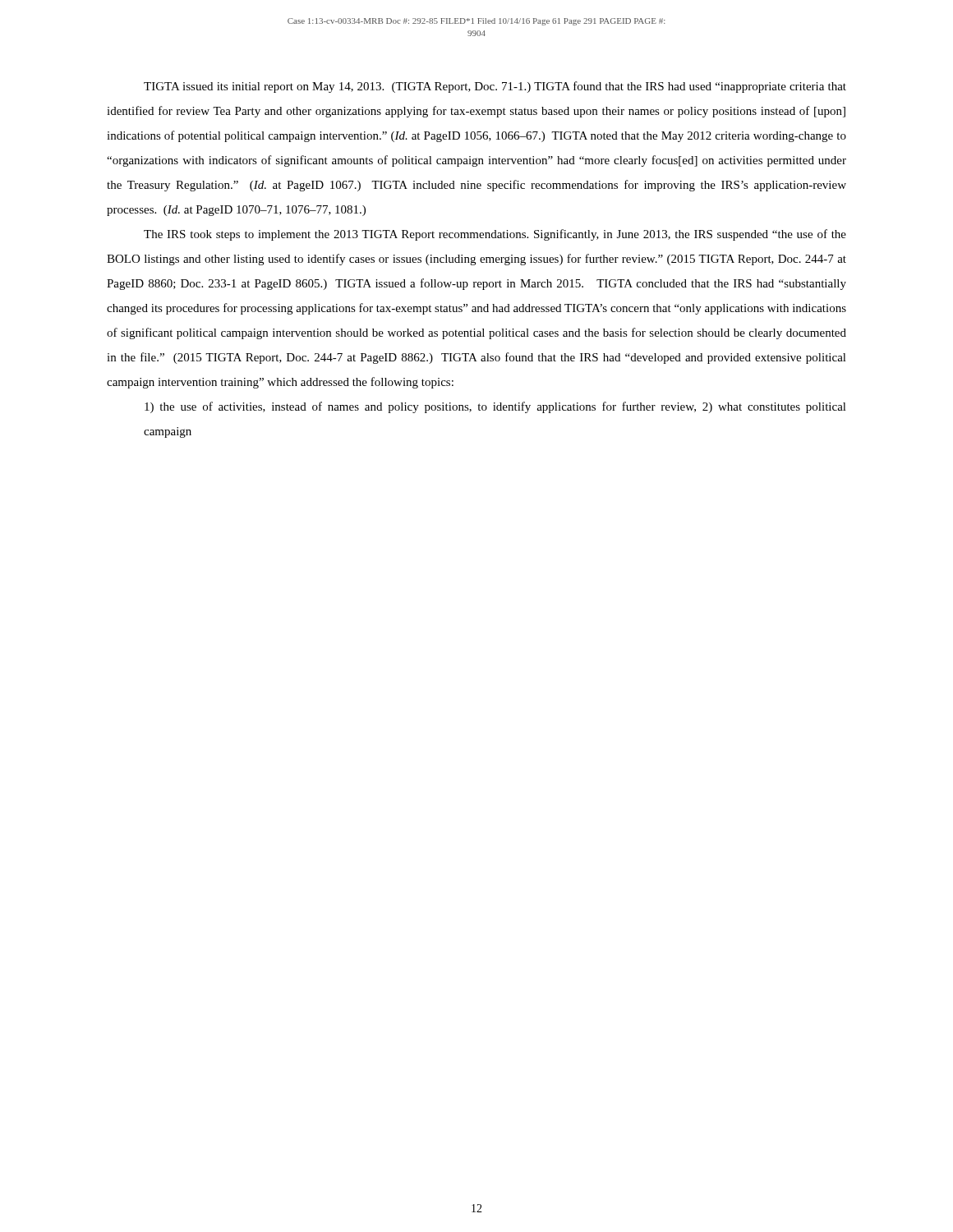Click the passage that begins "1) the use of activities,"
Viewport: 953px width, 1232px height.
point(495,419)
